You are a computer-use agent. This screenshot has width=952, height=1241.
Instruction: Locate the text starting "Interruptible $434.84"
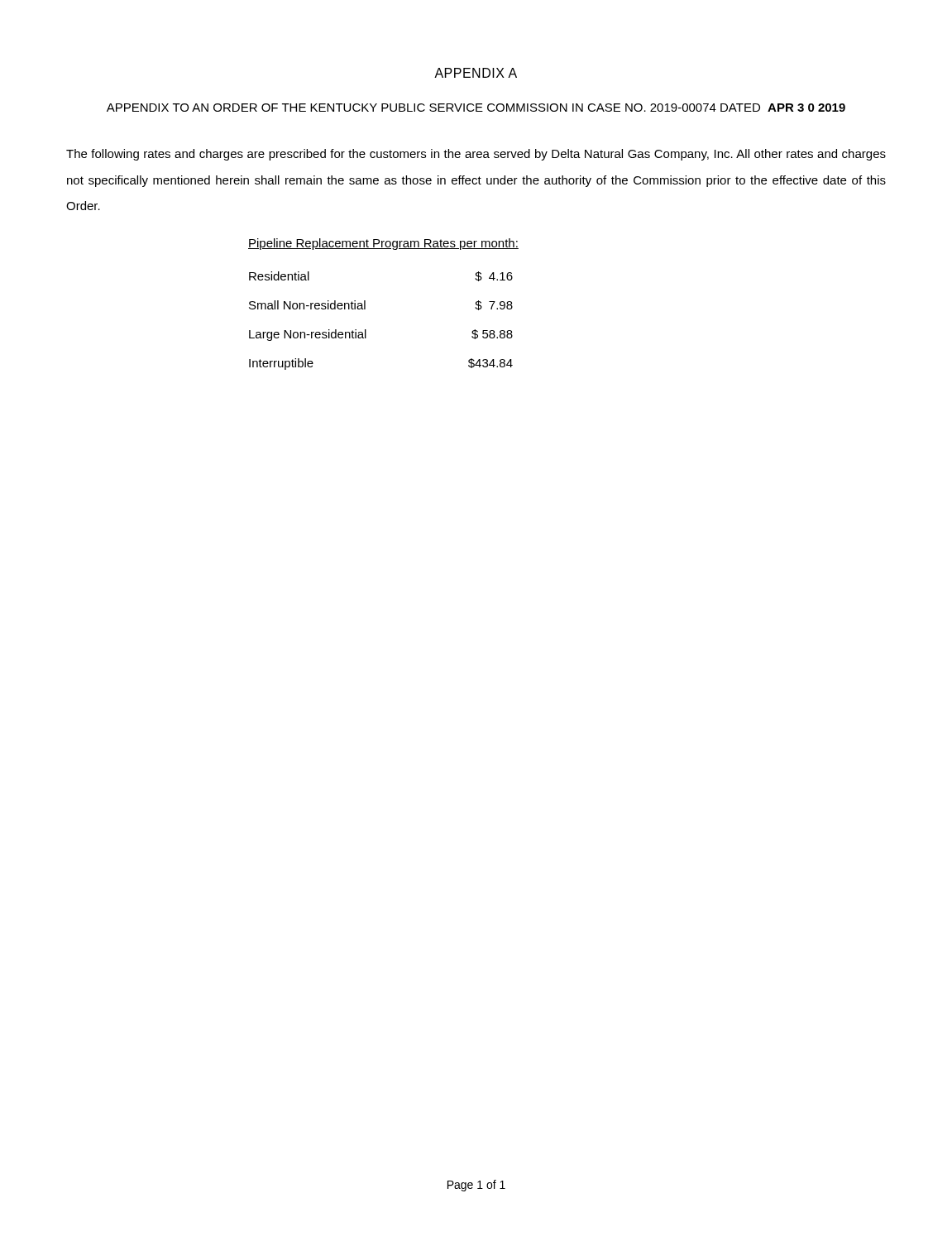coord(279,364)
